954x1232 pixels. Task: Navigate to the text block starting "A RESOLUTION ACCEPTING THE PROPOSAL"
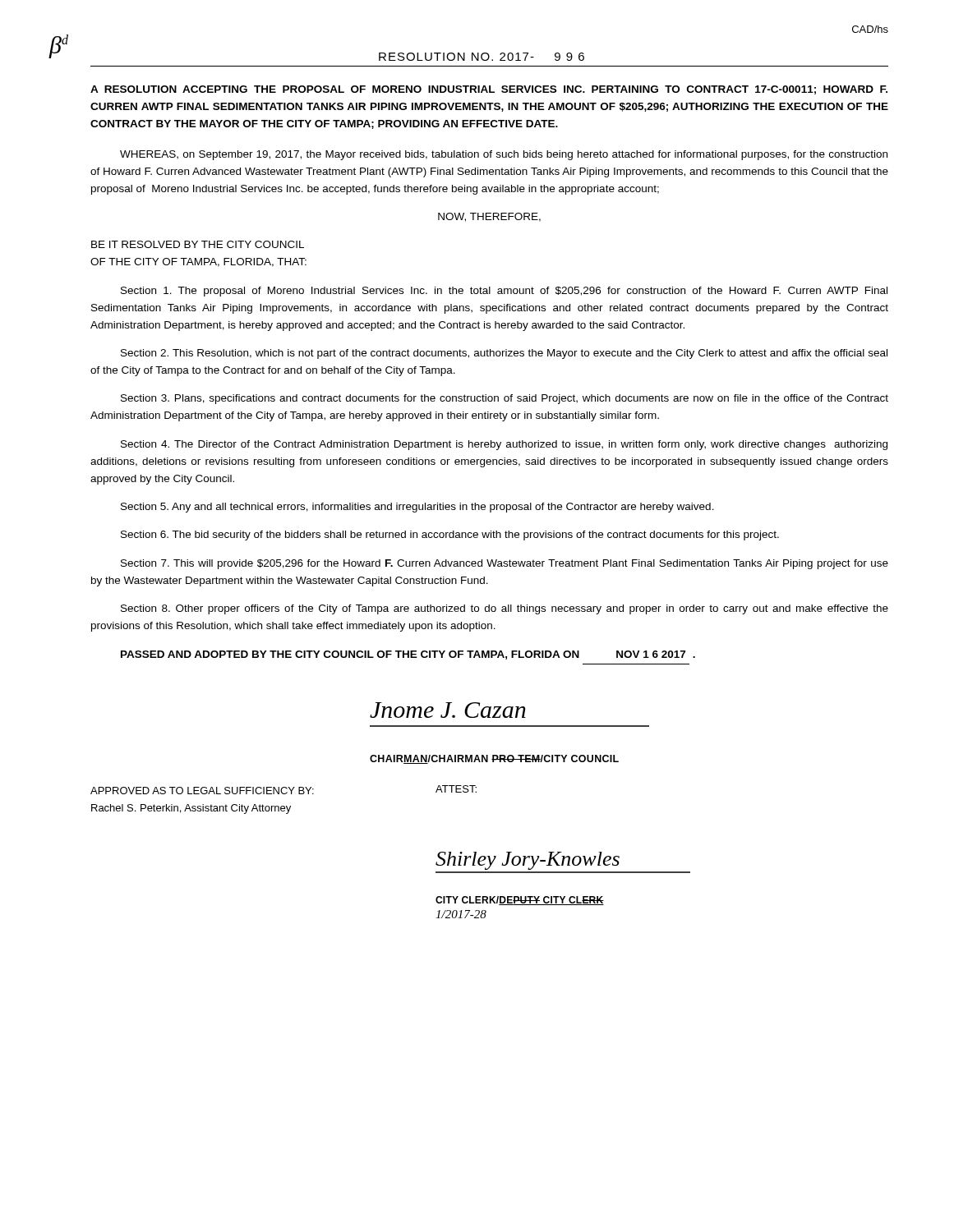point(489,107)
